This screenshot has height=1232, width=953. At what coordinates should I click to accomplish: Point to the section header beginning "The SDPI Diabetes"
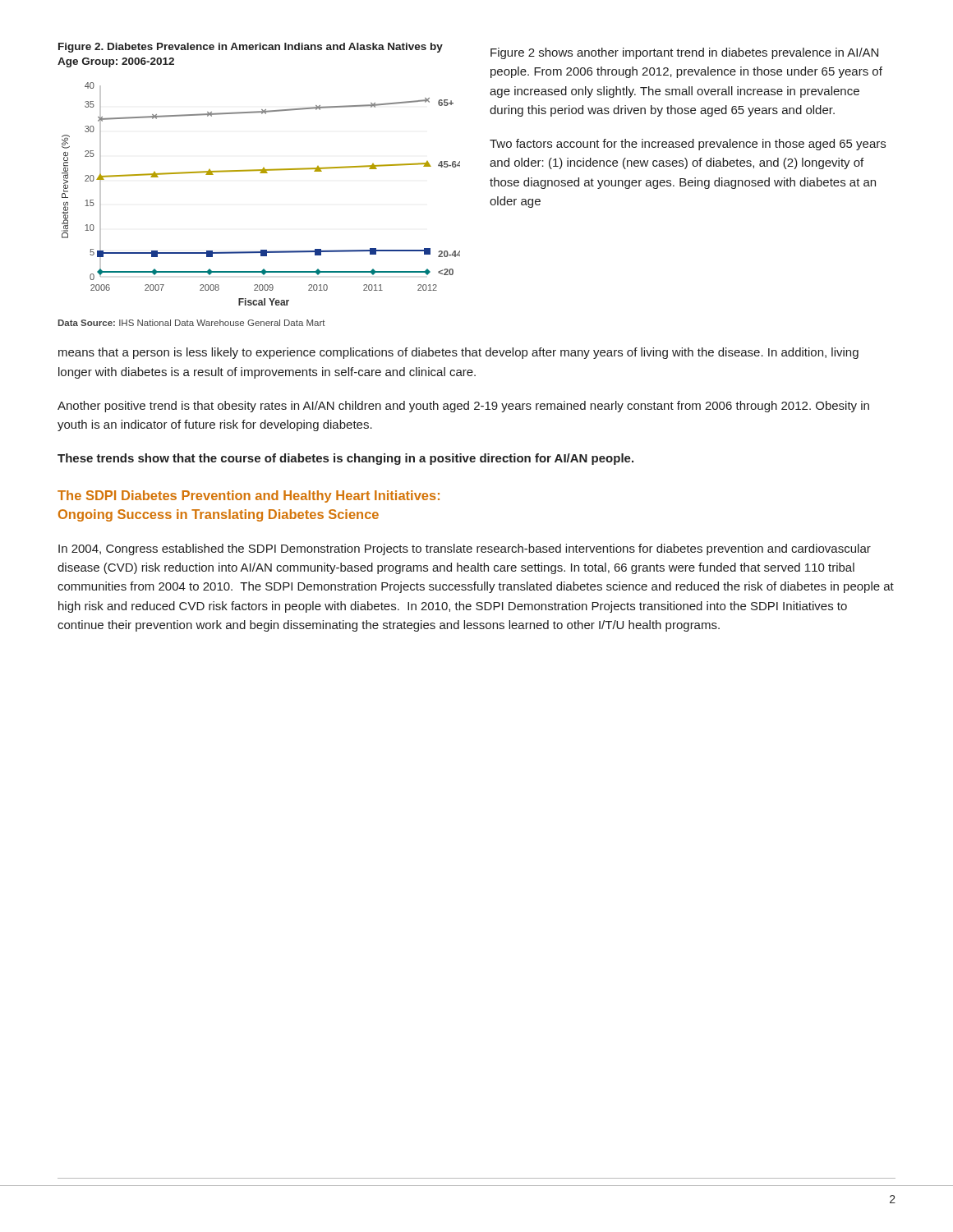coord(249,505)
